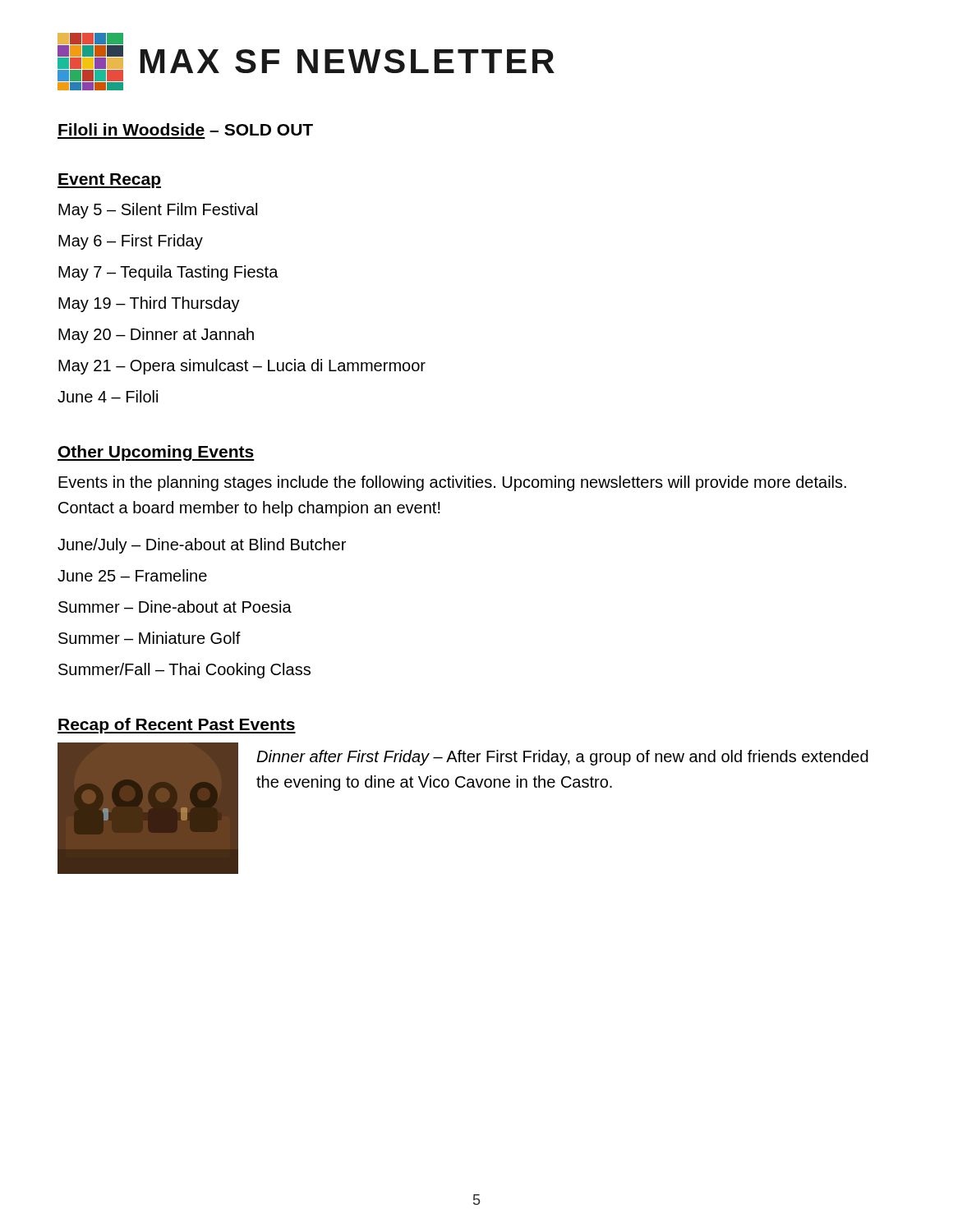
Task: Find the passage starting "May 5 – Silent Film Festival"
Action: point(158,209)
